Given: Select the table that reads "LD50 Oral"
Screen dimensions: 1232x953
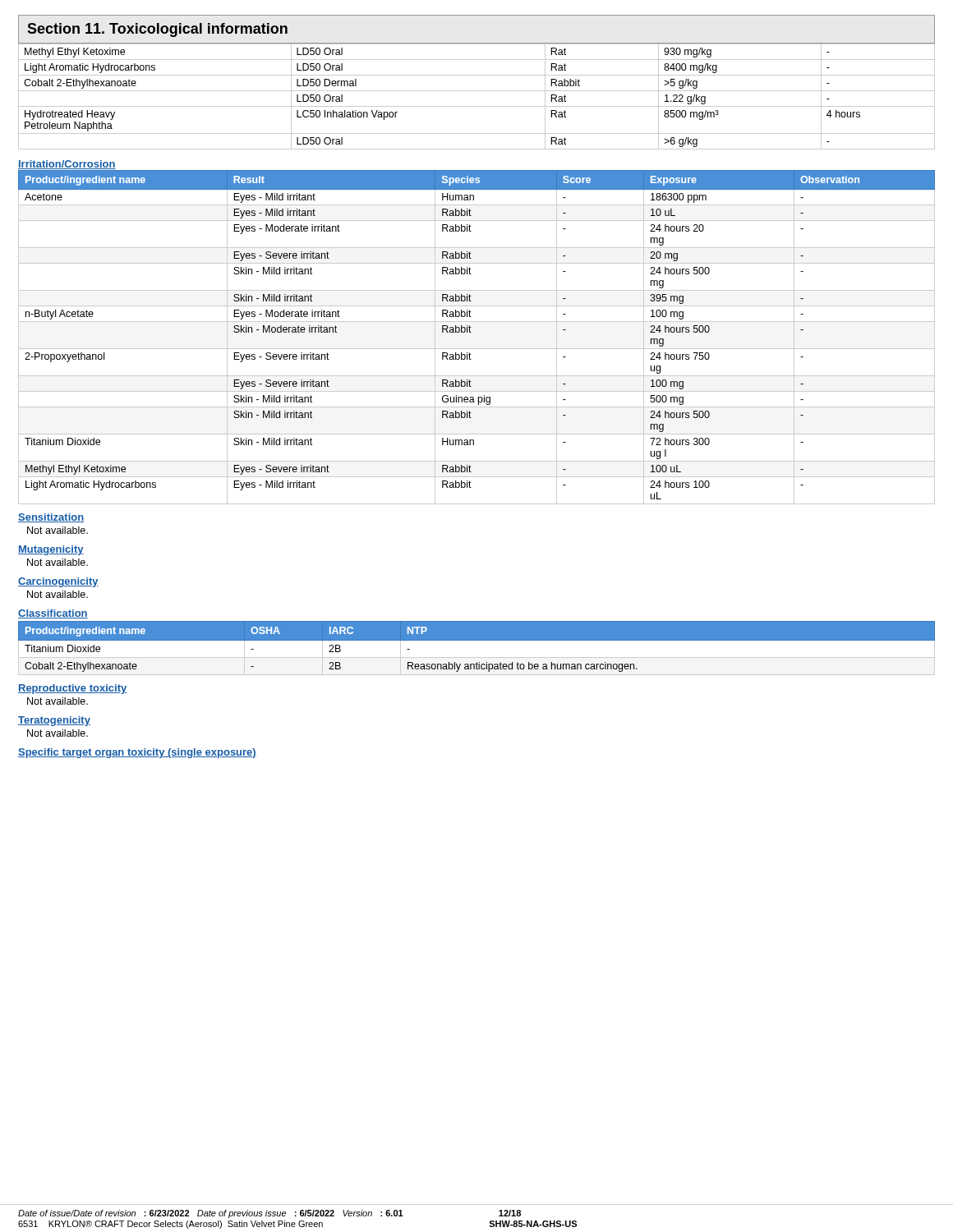Looking at the screenshot, I should click(x=476, y=96).
